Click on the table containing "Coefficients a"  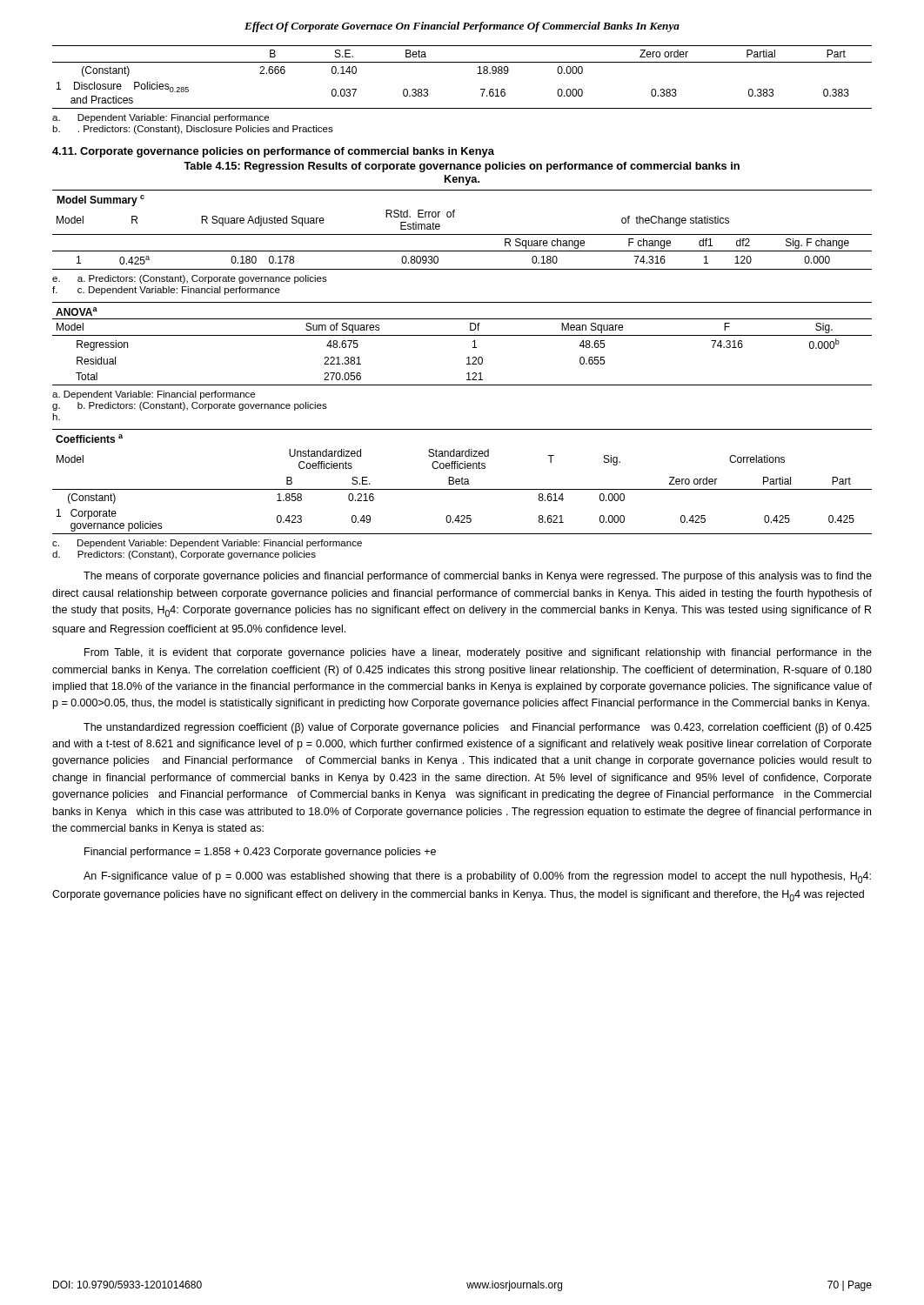point(462,482)
